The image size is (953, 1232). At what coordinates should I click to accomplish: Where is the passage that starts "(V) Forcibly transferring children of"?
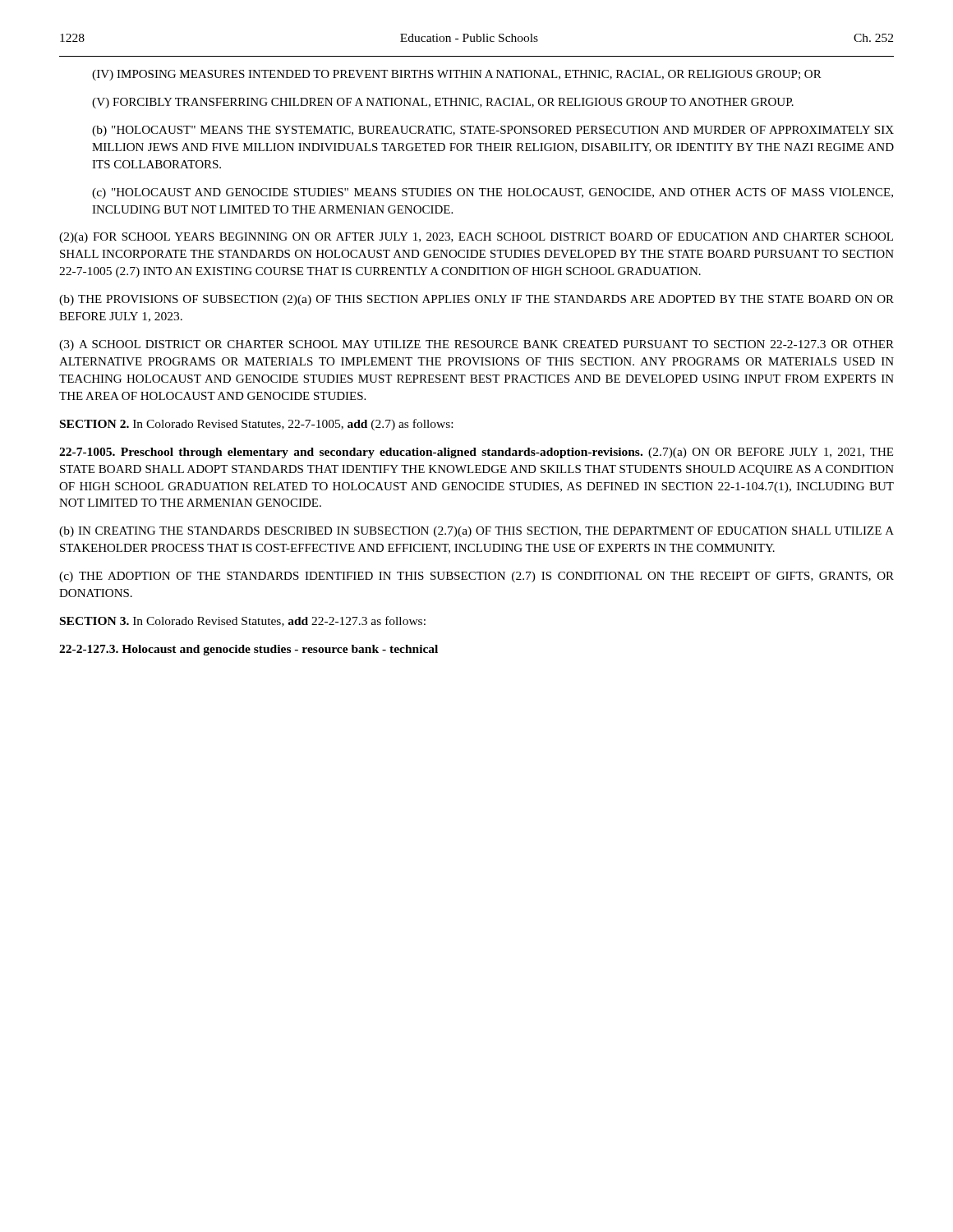[493, 102]
